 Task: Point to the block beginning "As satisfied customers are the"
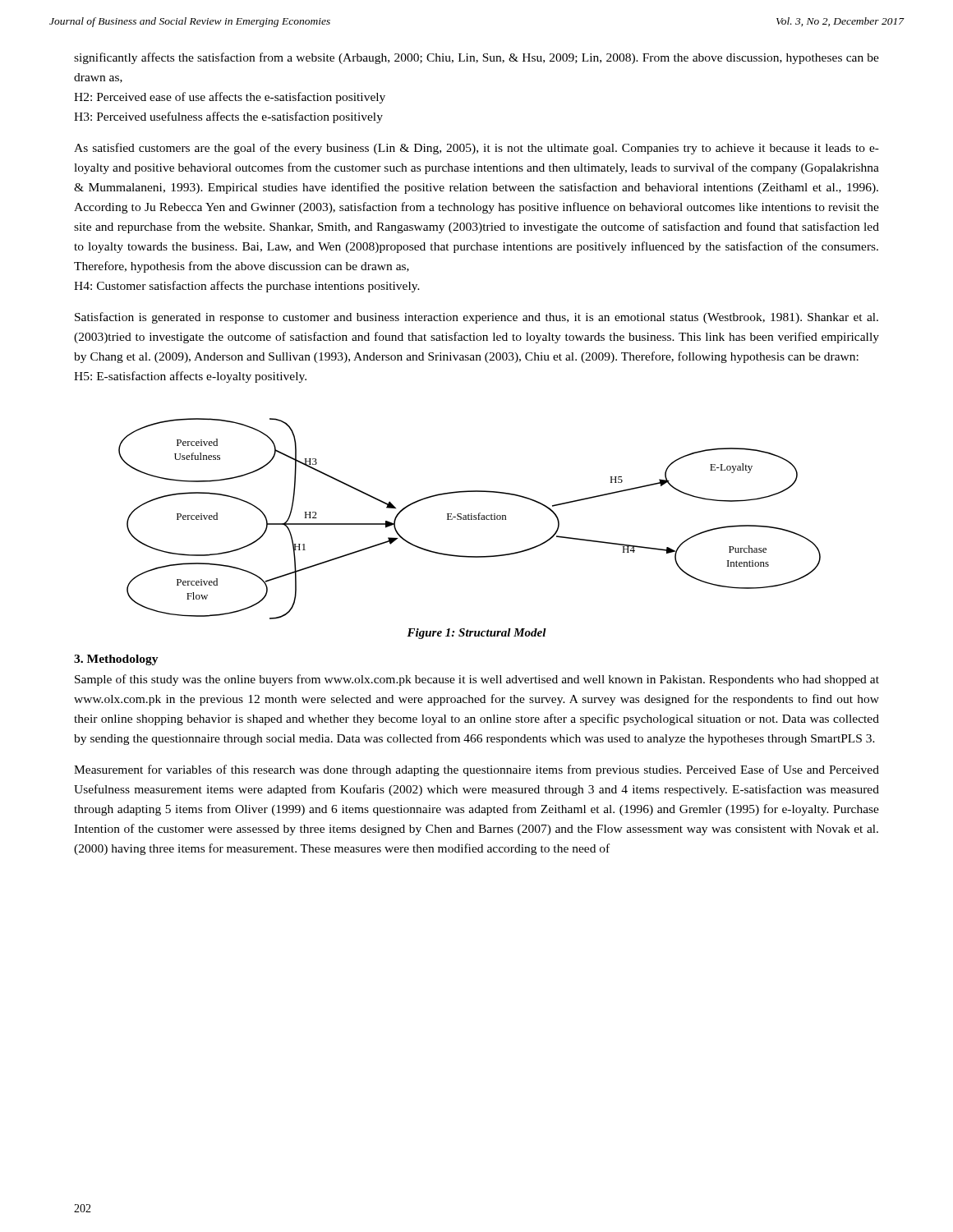(x=476, y=207)
